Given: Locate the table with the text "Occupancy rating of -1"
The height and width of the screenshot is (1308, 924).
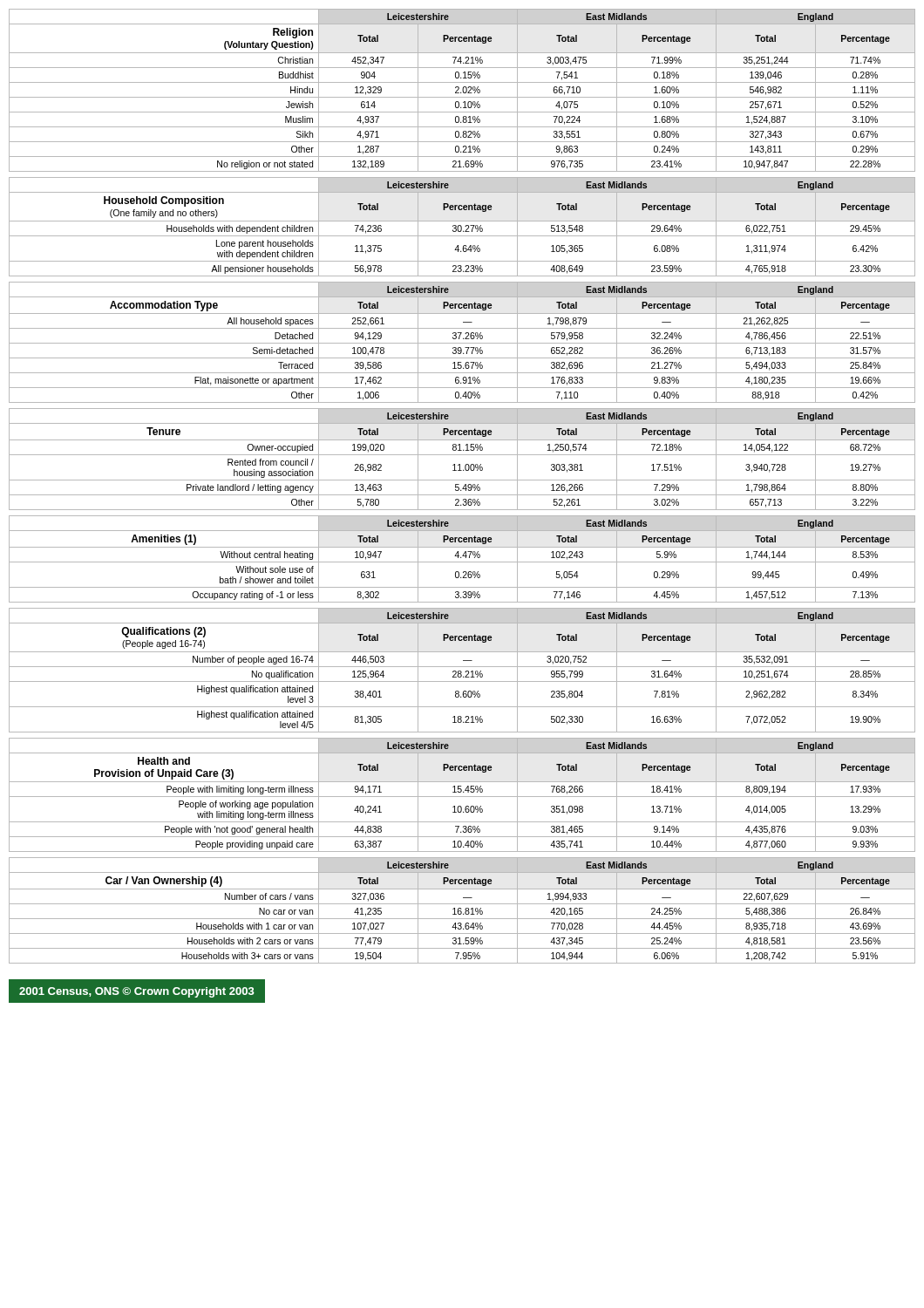Looking at the screenshot, I should tap(462, 559).
